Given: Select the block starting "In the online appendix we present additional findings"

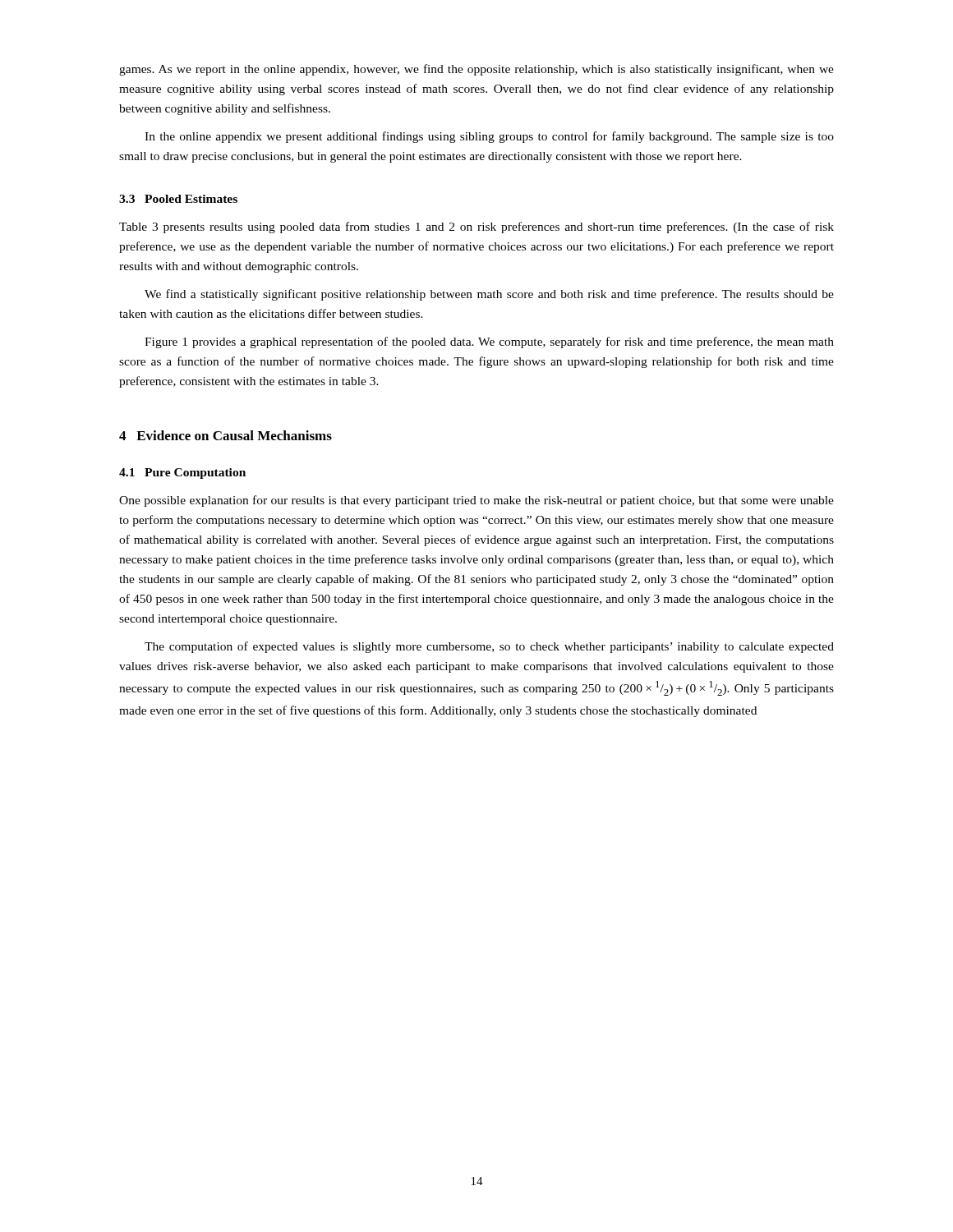Looking at the screenshot, I should point(476,146).
